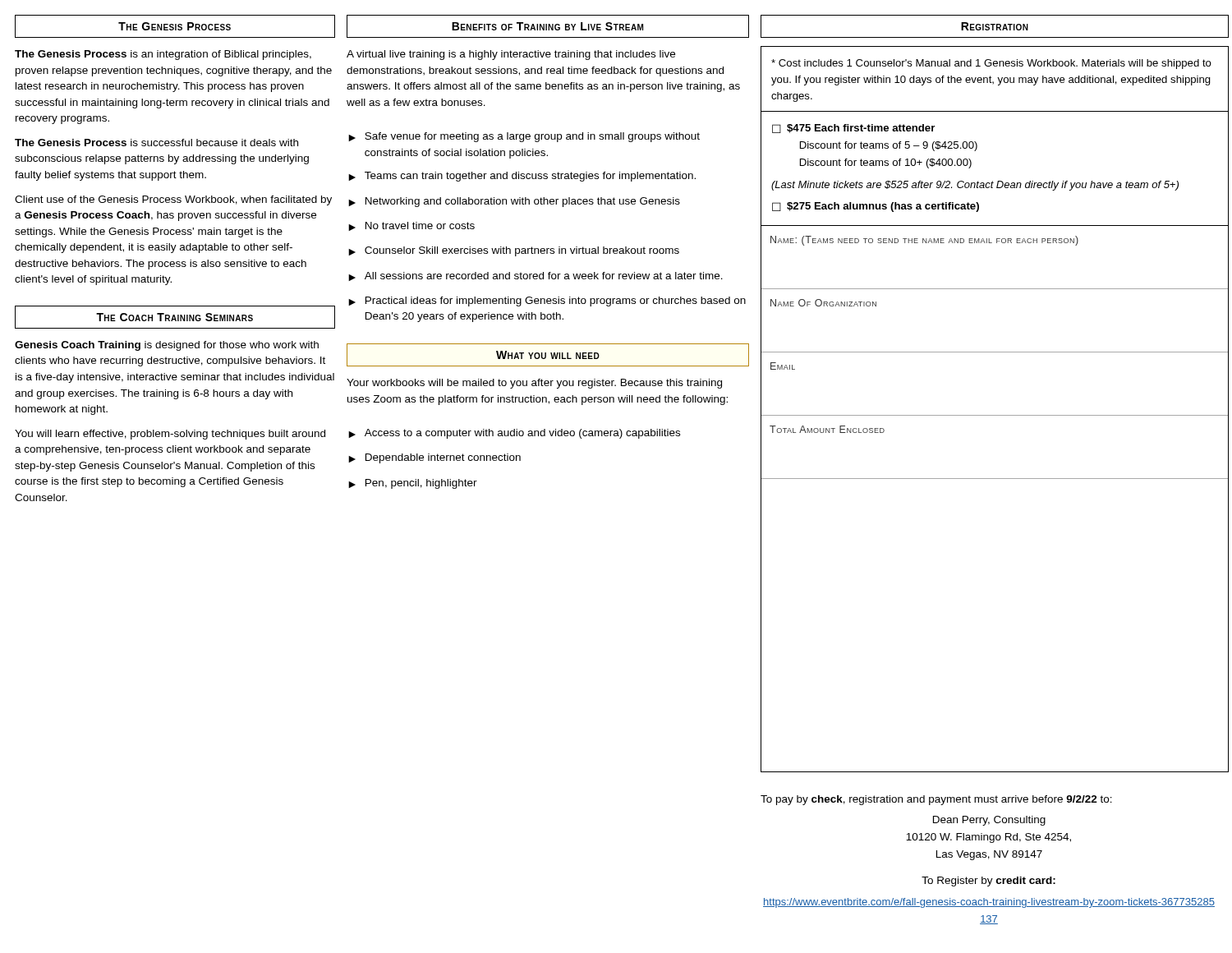
Task: Locate the text block starting "Genesis Coach Training is"
Action: (175, 421)
